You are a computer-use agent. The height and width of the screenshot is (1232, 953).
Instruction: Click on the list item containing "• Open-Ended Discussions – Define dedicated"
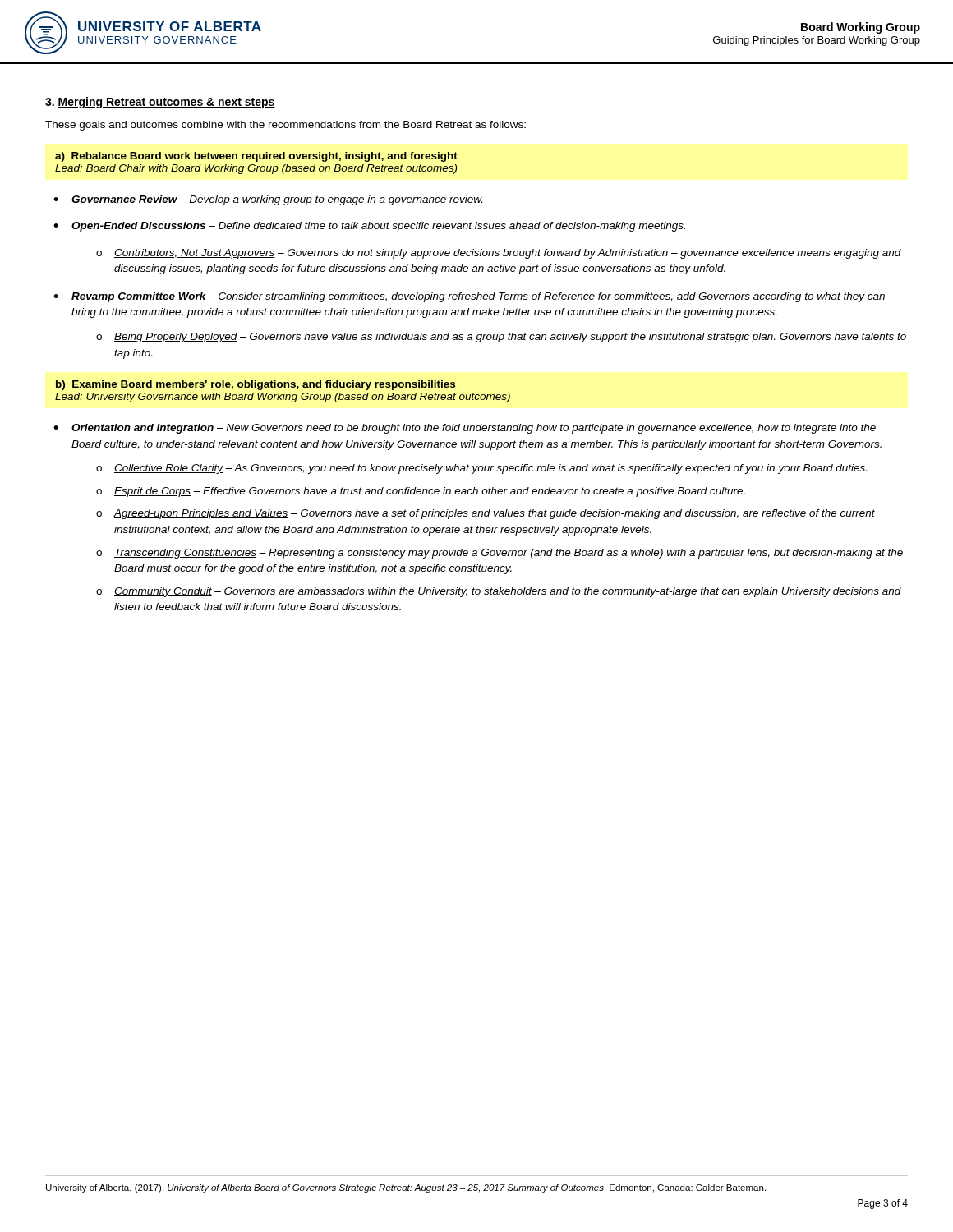coord(370,227)
